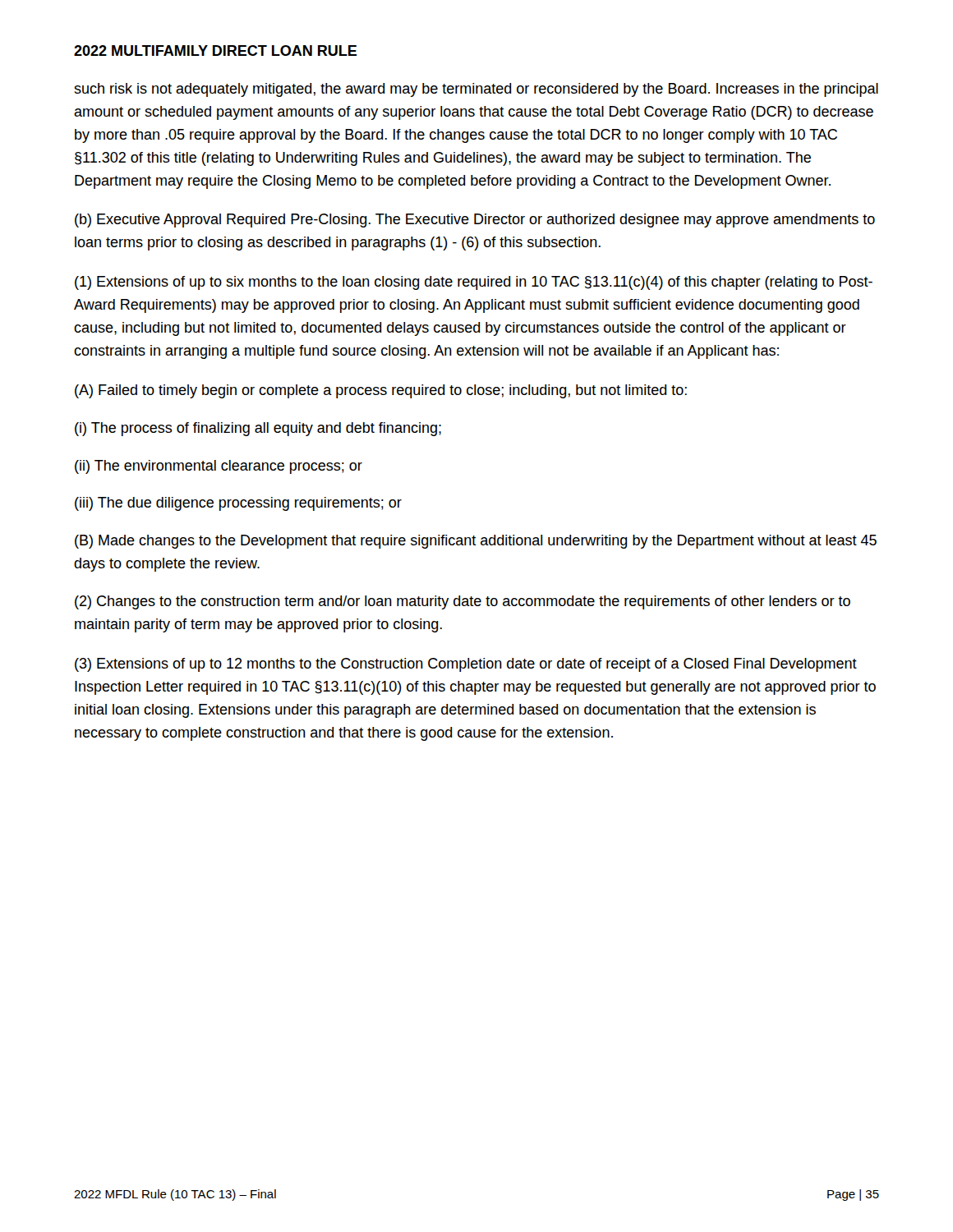This screenshot has height=1232, width=953.
Task: Find the passage starting "2022 MULTIFAMILY DIRECT LOAN RULE"
Action: (216, 51)
